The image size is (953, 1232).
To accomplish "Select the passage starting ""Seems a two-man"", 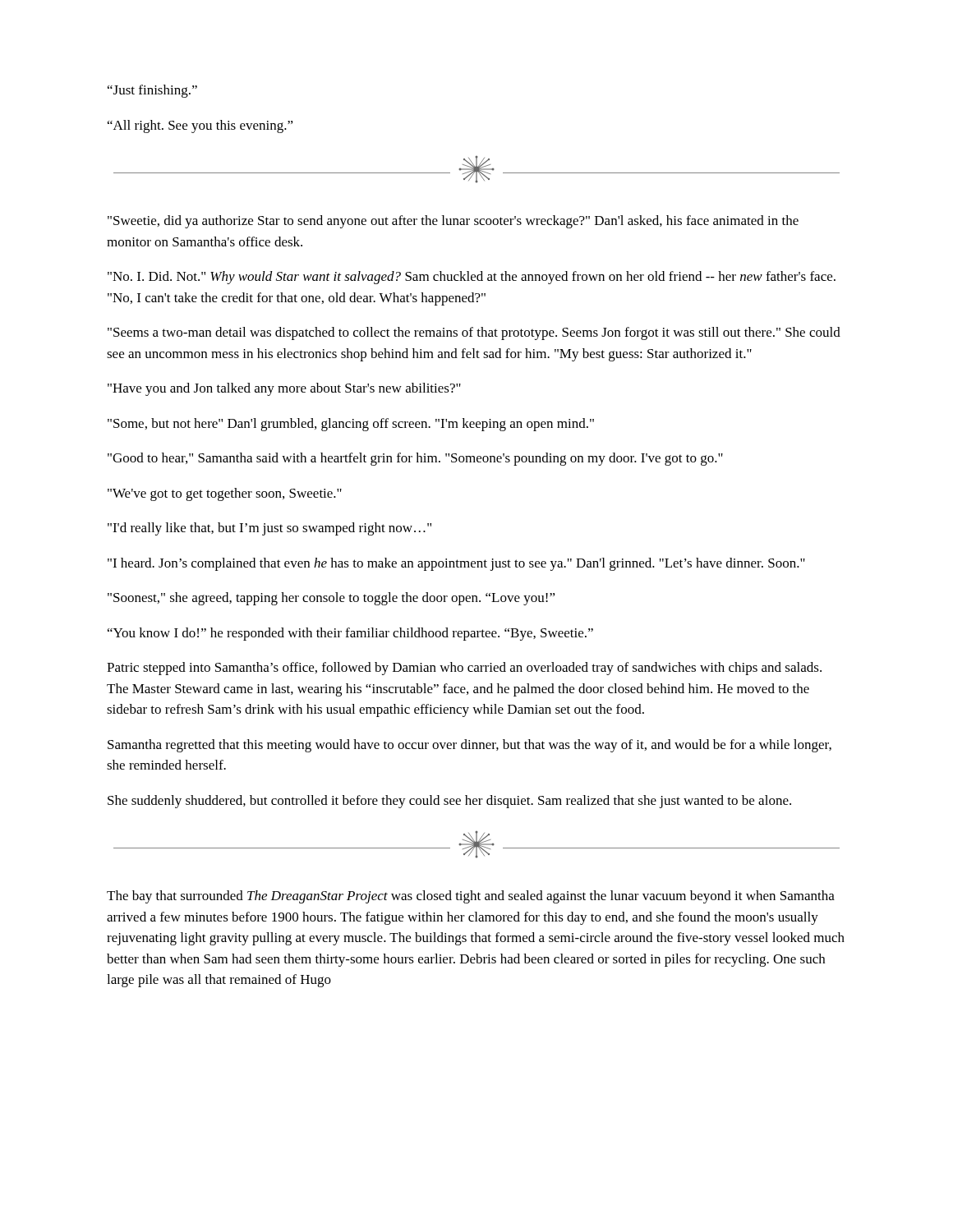I will click(476, 343).
